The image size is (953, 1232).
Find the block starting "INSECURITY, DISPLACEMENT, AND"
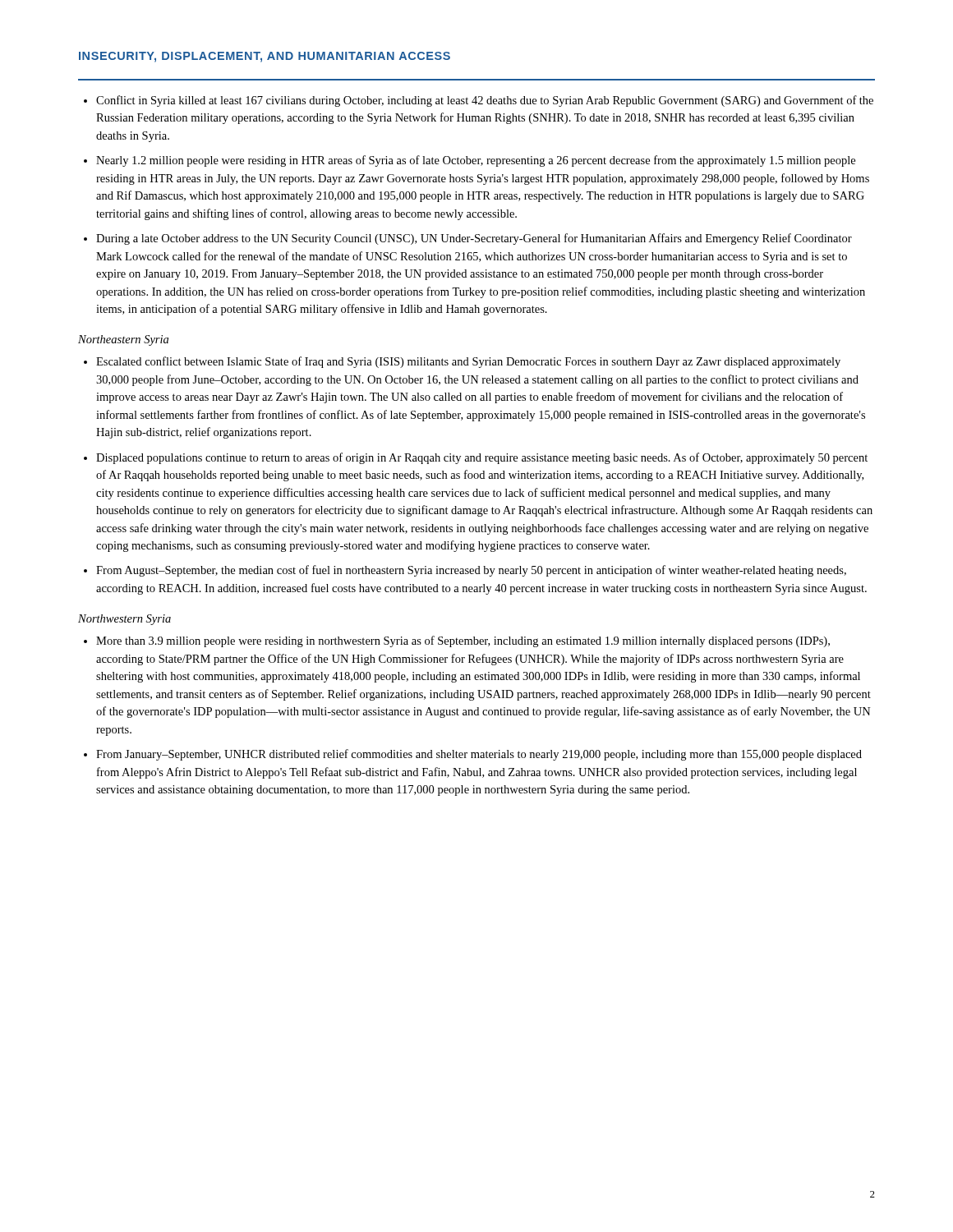tap(265, 57)
